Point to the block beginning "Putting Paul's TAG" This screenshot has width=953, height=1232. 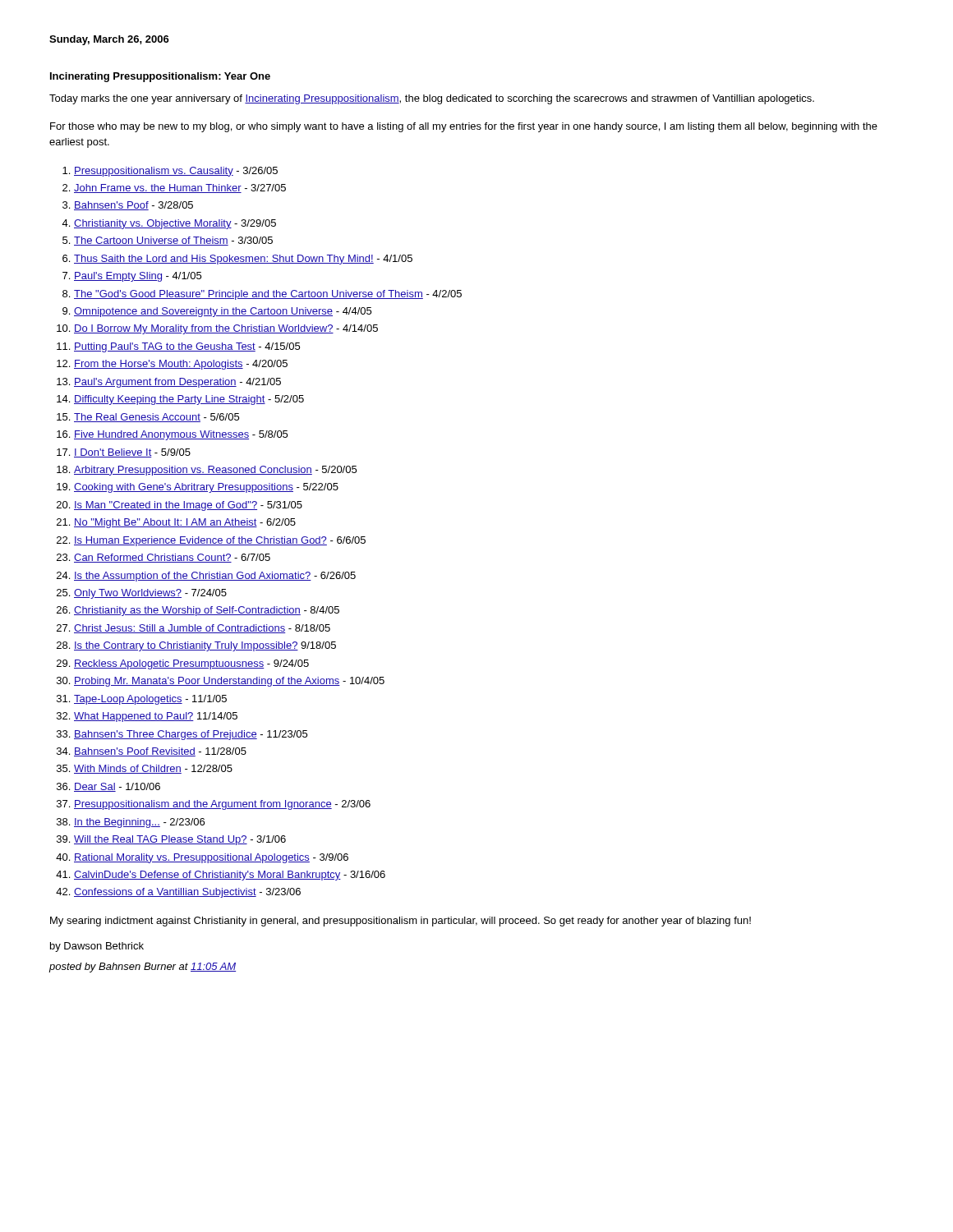coord(187,346)
